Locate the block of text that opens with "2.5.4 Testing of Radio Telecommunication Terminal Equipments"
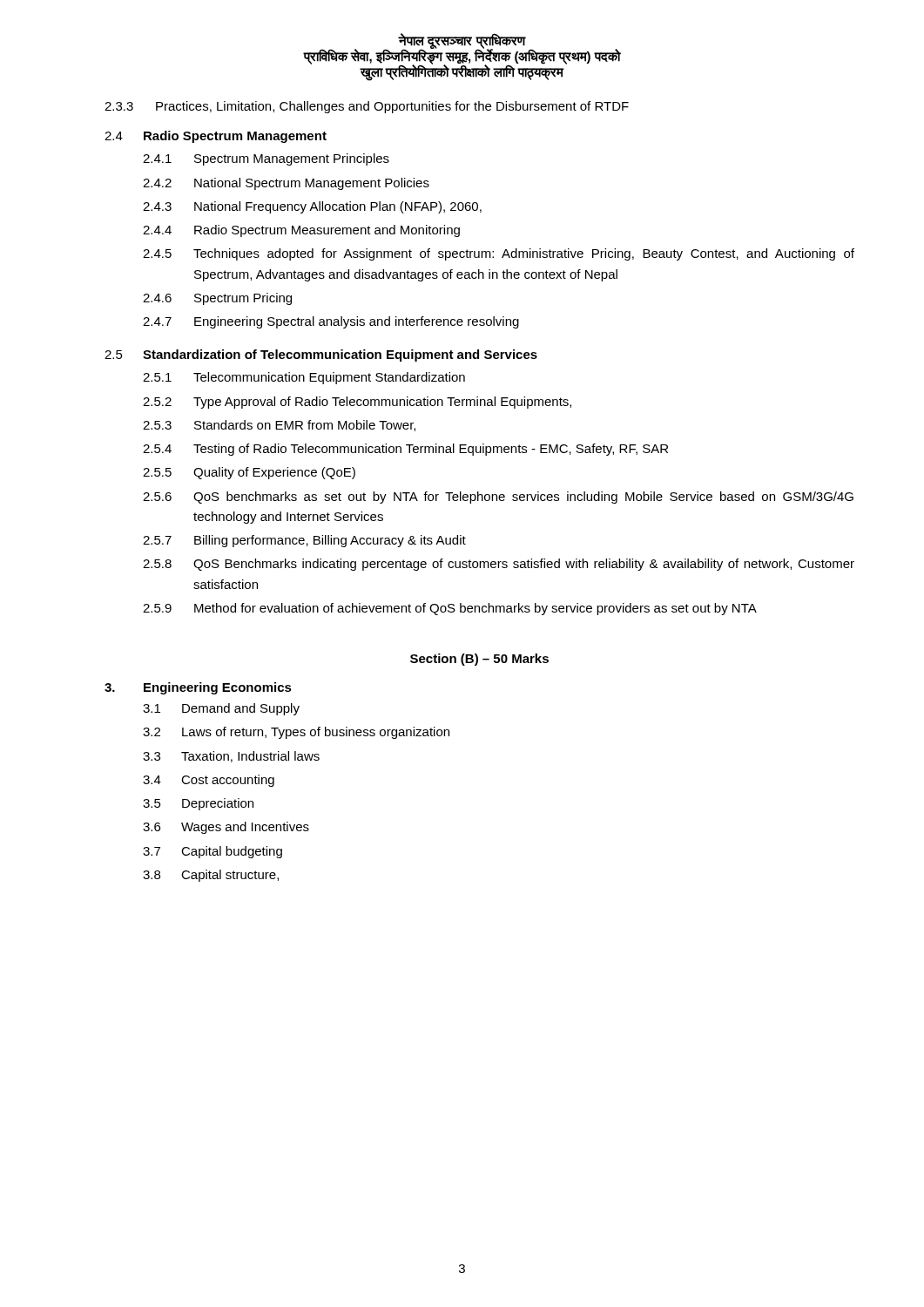This screenshot has width=924, height=1307. (x=499, y=448)
